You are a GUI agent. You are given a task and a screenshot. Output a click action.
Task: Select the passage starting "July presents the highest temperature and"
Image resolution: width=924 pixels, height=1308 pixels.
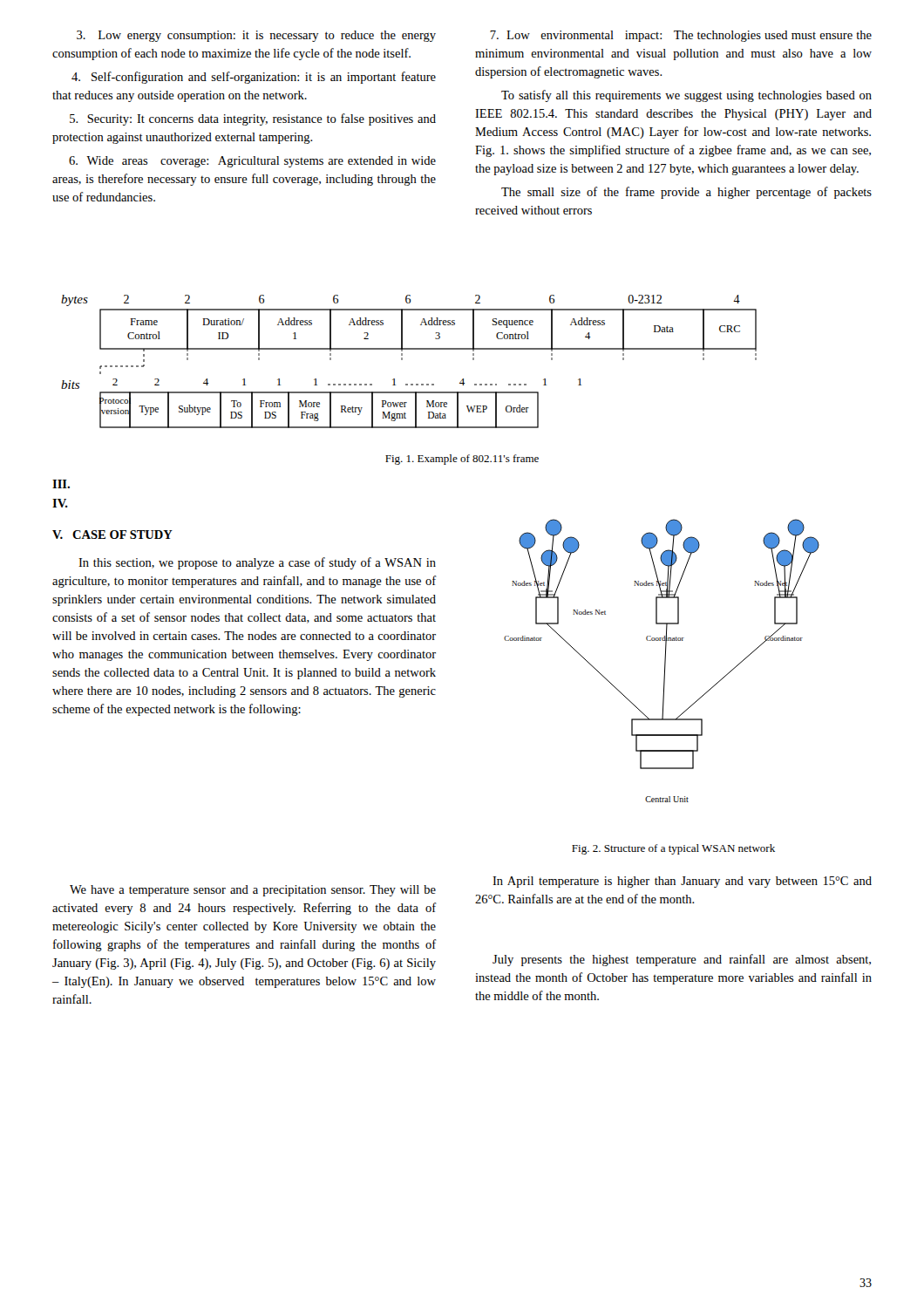click(x=673, y=978)
